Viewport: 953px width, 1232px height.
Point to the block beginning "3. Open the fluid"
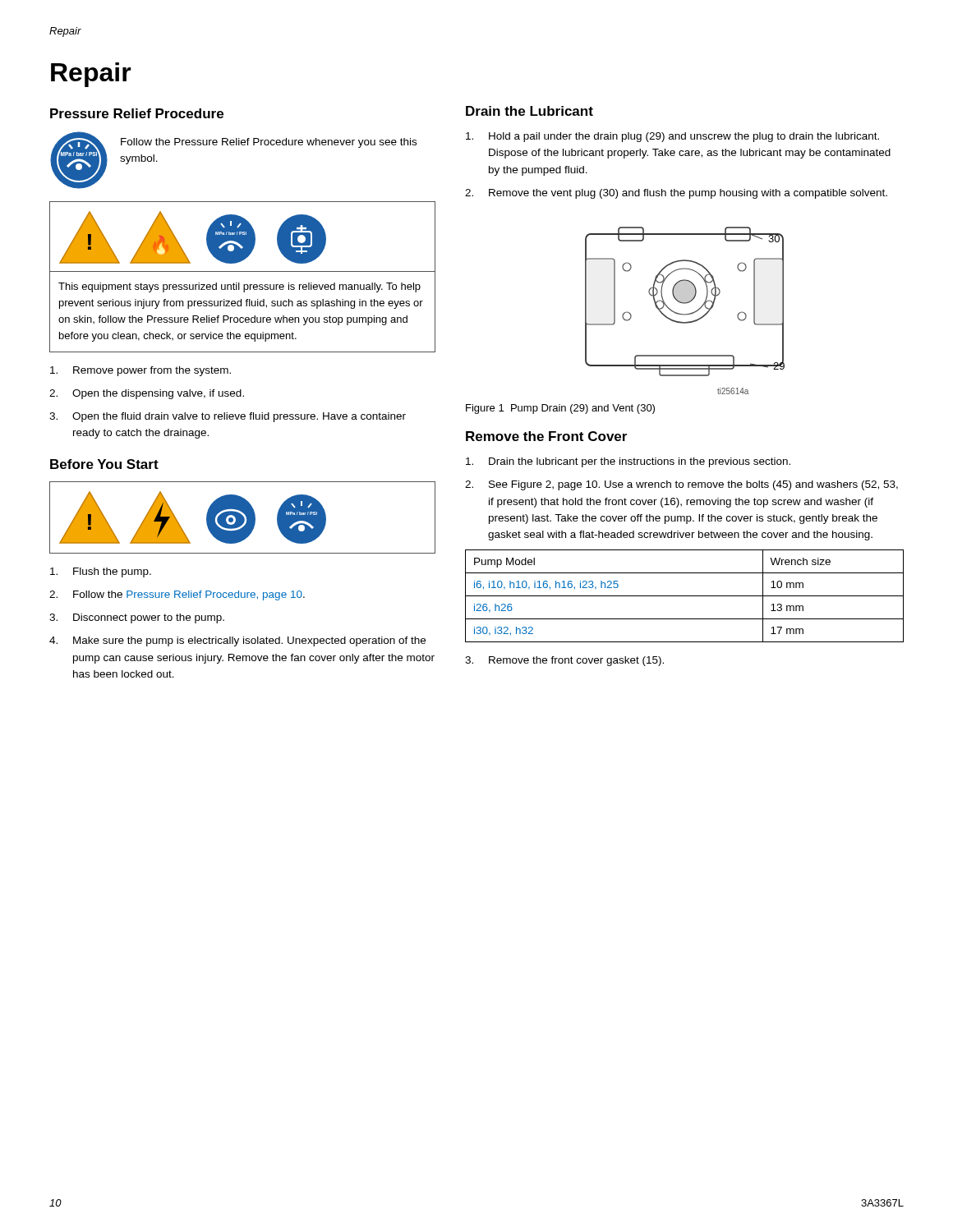pos(242,425)
